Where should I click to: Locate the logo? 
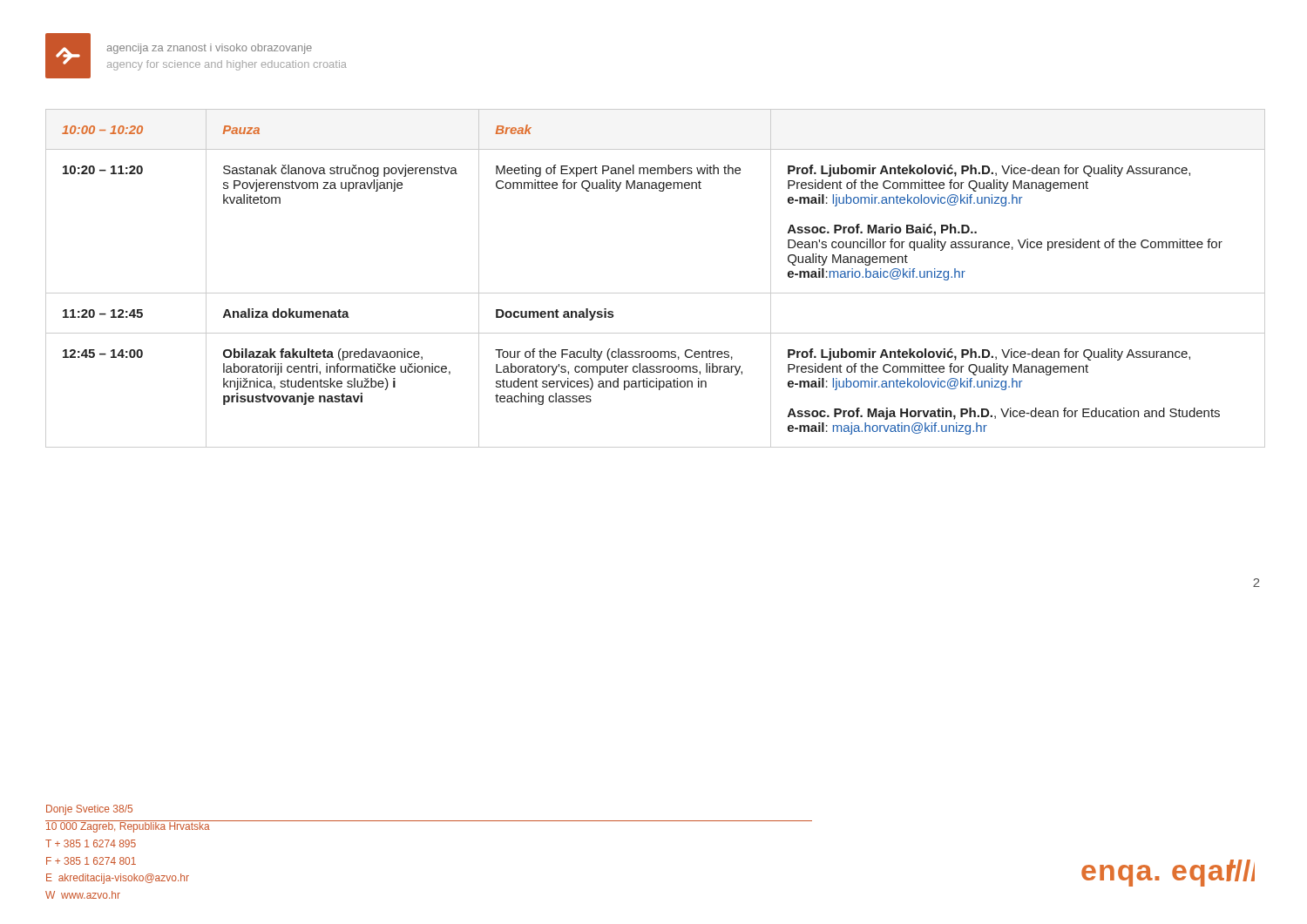[196, 56]
